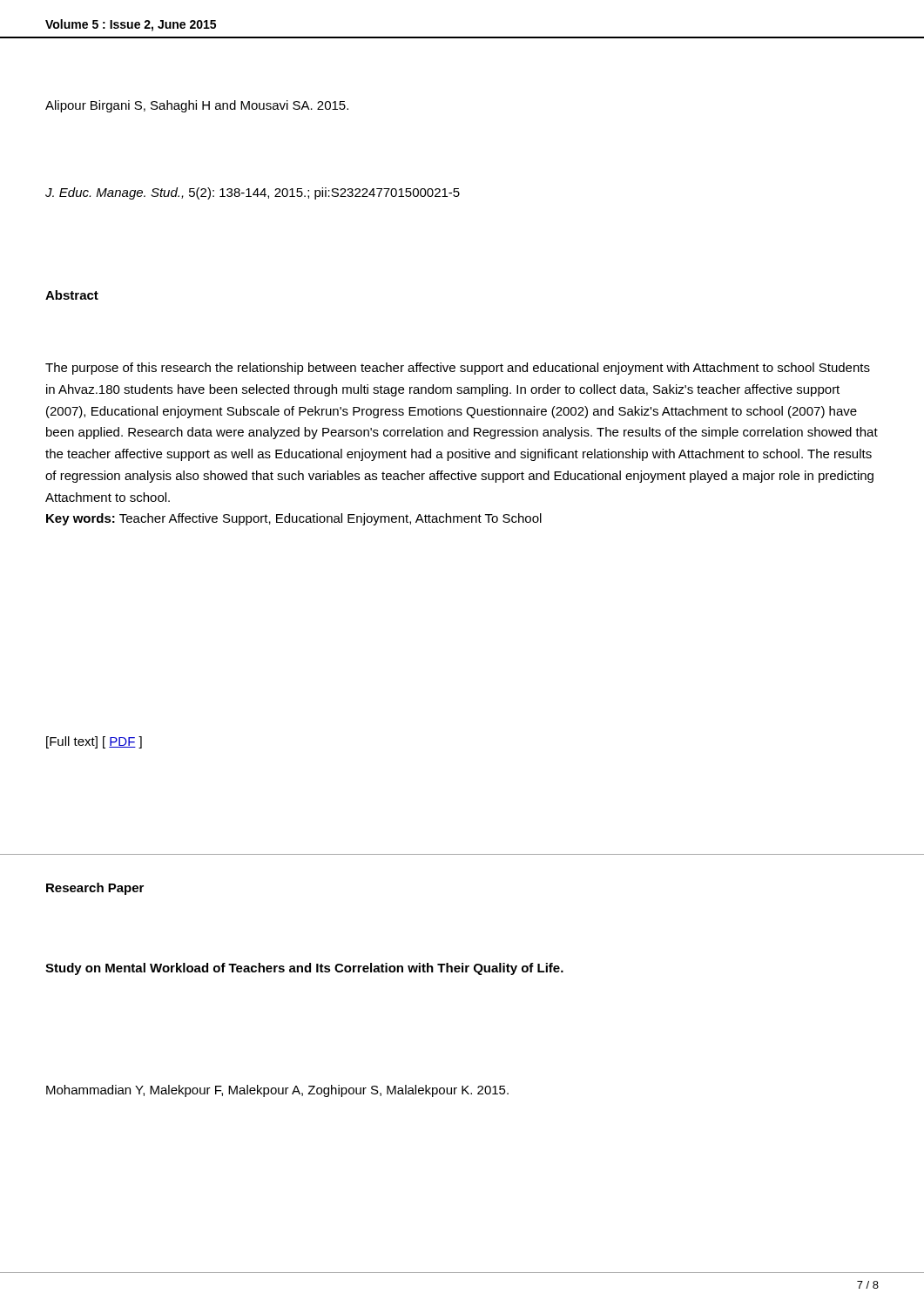The height and width of the screenshot is (1307, 924).
Task: Locate the text block with the text "Mohammadian Y, Malekpour F, Malekpour A, Zoghipour"
Action: (x=277, y=1090)
